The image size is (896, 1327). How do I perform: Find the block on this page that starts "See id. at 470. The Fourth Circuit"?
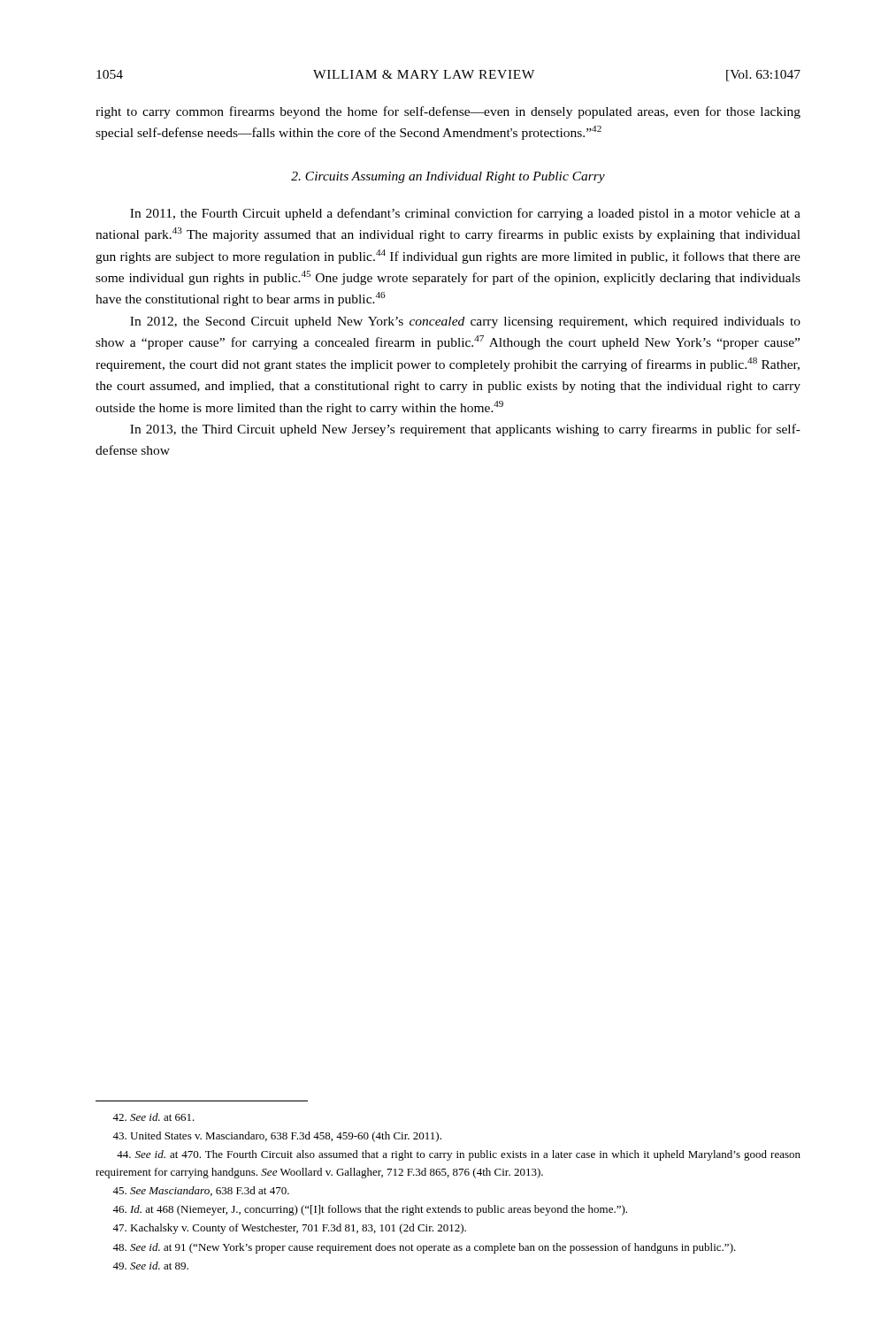(448, 1163)
